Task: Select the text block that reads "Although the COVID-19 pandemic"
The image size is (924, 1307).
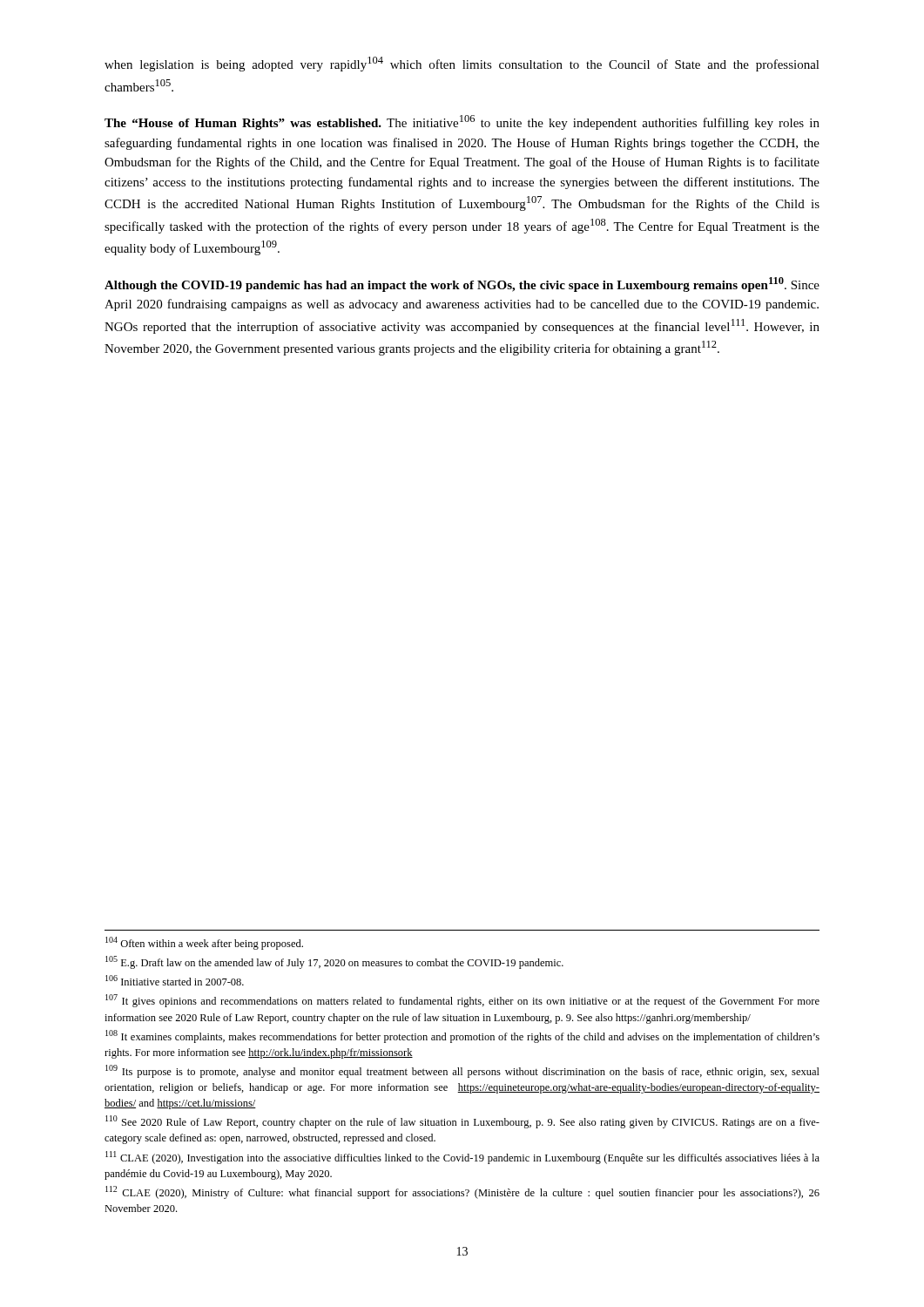Action: point(462,315)
